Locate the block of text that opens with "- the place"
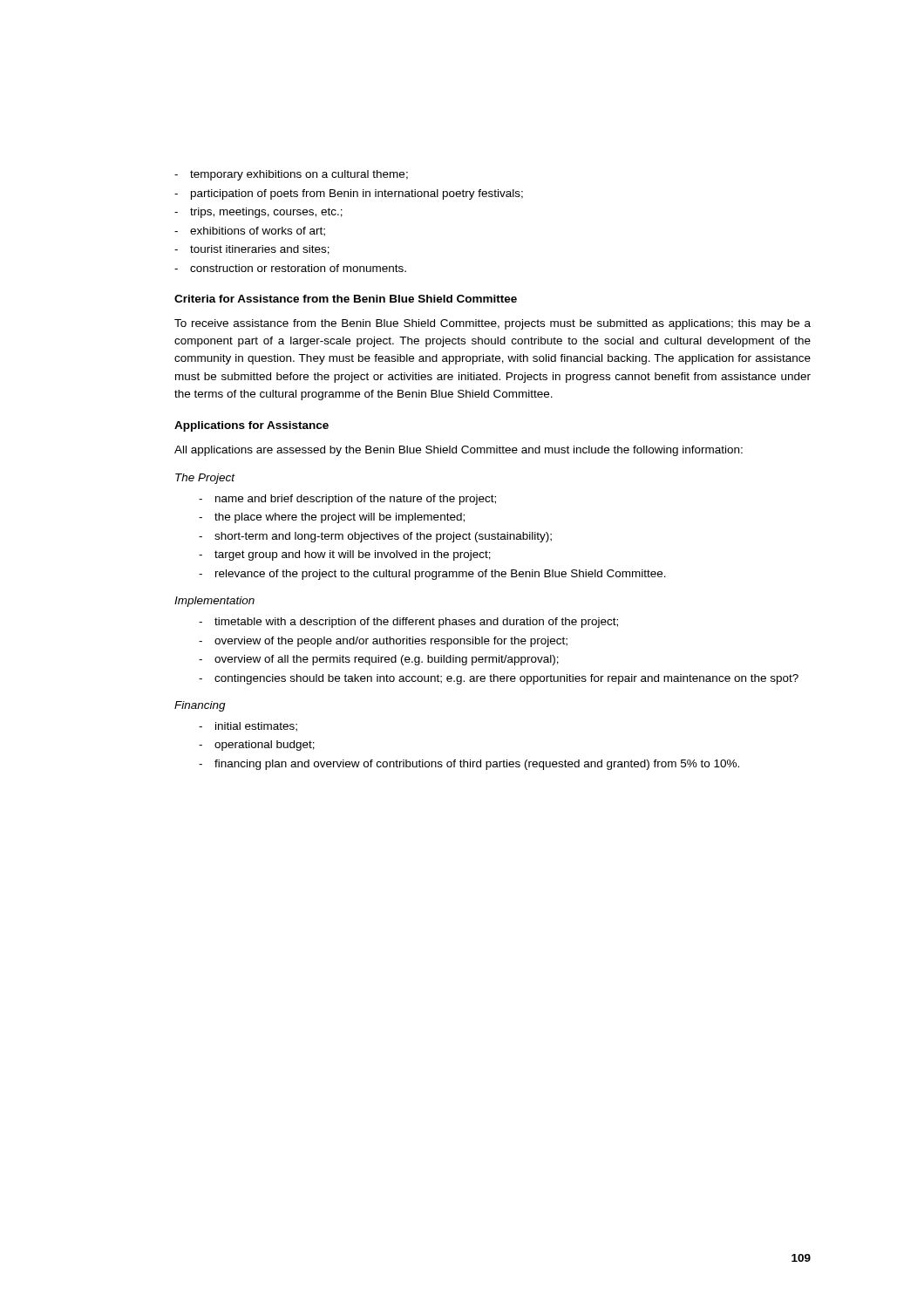 click(332, 518)
